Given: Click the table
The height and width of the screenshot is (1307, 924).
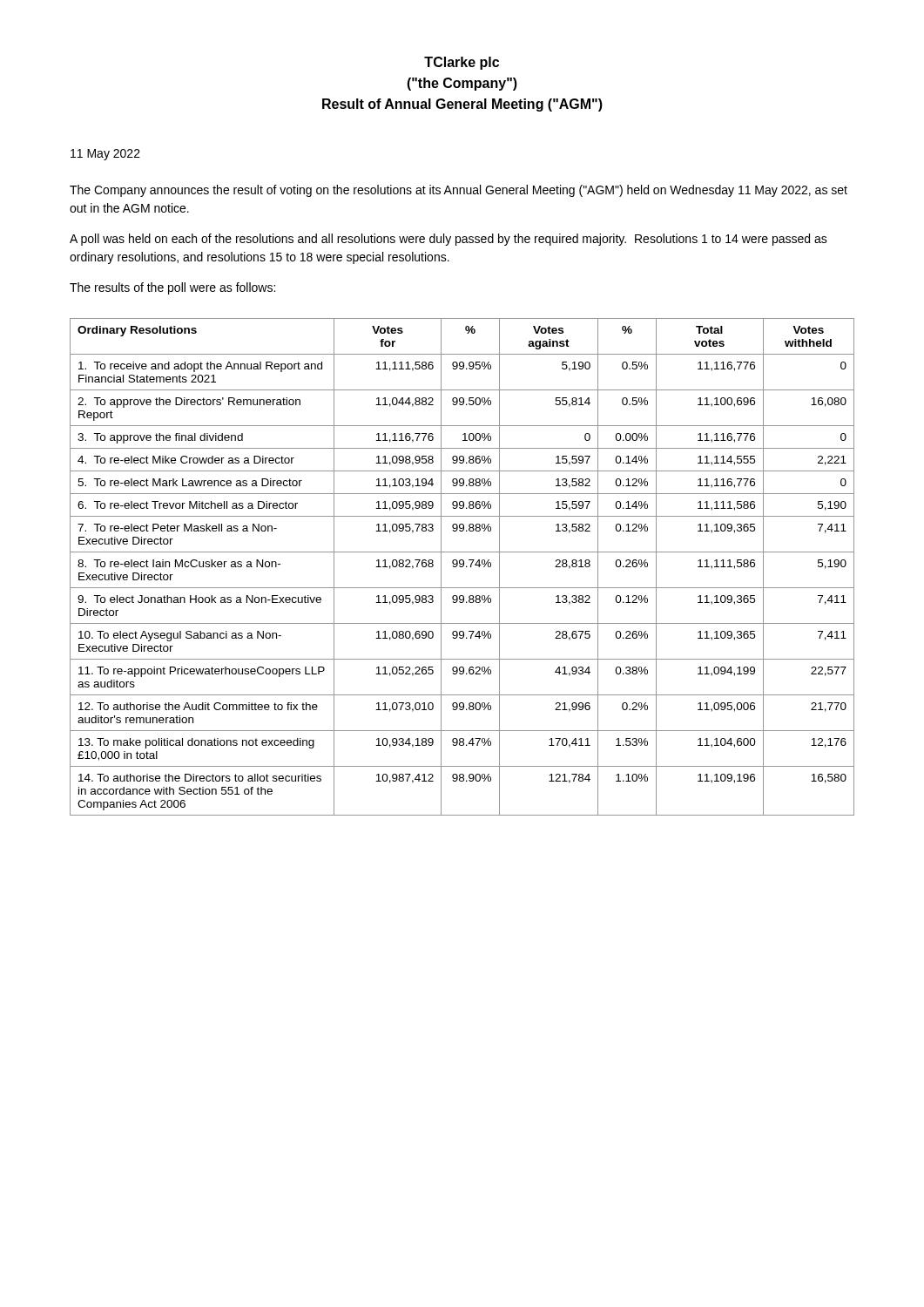Looking at the screenshot, I should coord(462,567).
